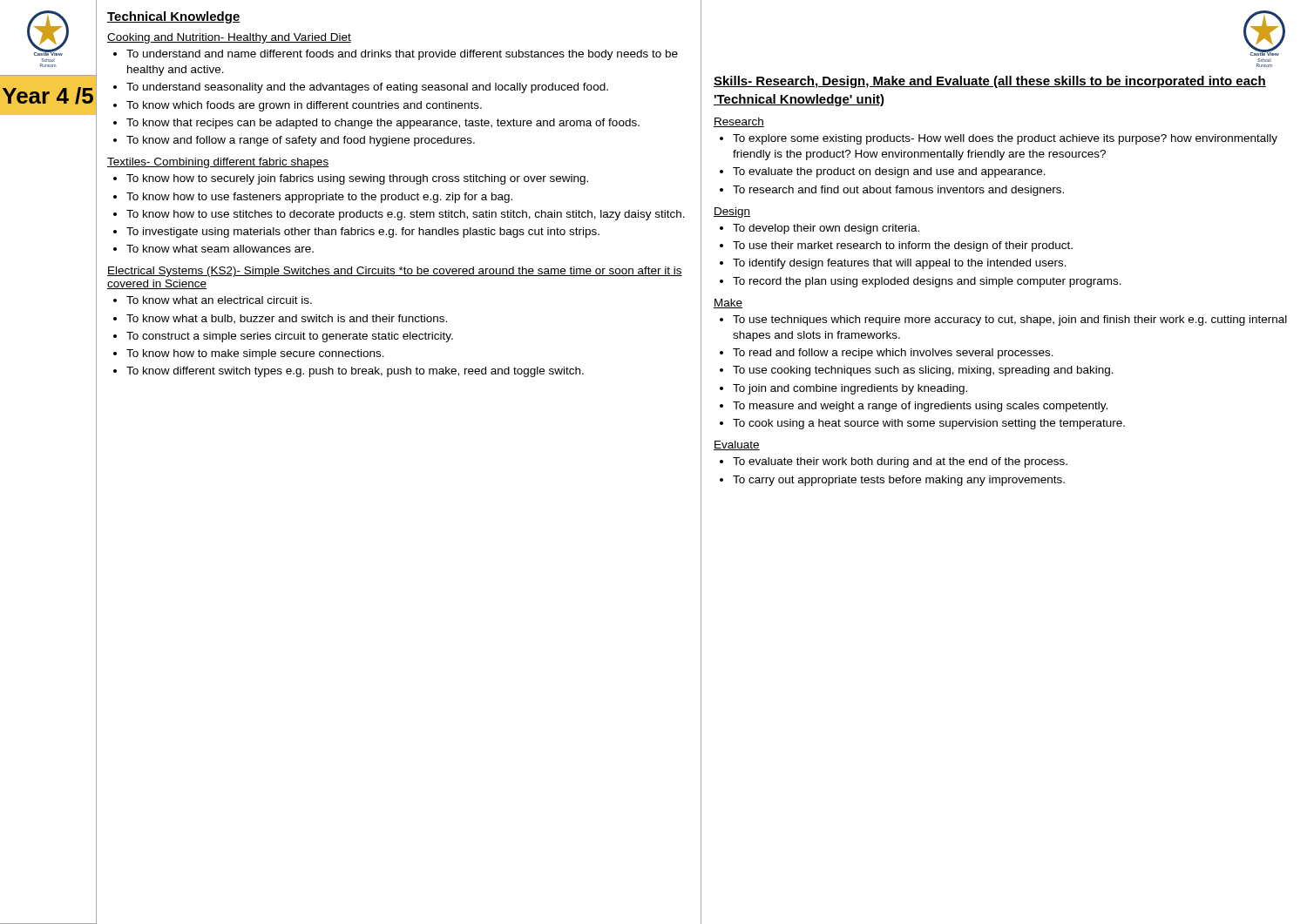Screen dimensions: 924x1307
Task: Click on the section header that says "Skills- Research, Design, Make"
Action: coord(990,90)
